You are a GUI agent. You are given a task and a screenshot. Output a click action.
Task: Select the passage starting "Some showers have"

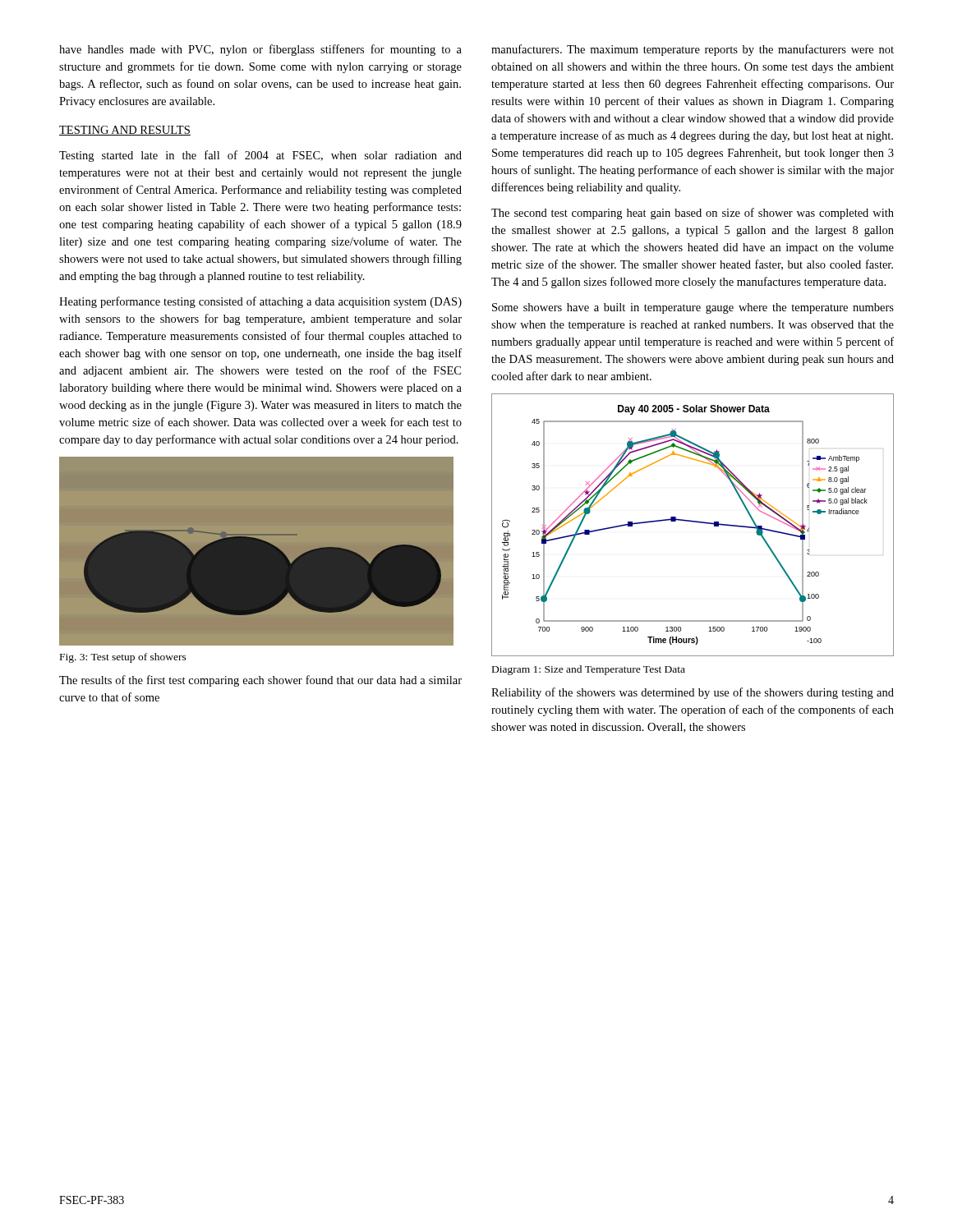[693, 342]
